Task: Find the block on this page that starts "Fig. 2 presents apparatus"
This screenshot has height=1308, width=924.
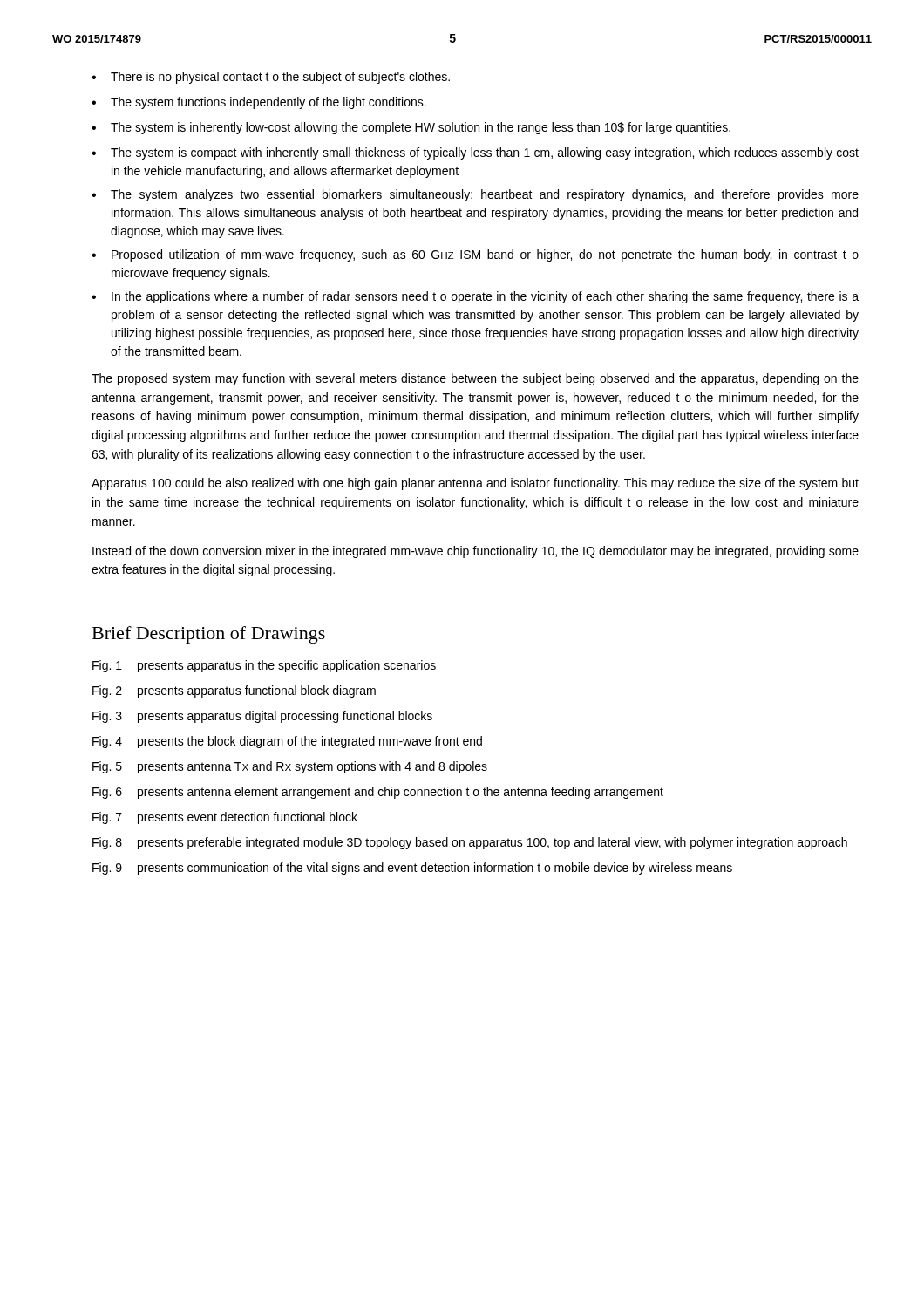Action: tap(234, 691)
